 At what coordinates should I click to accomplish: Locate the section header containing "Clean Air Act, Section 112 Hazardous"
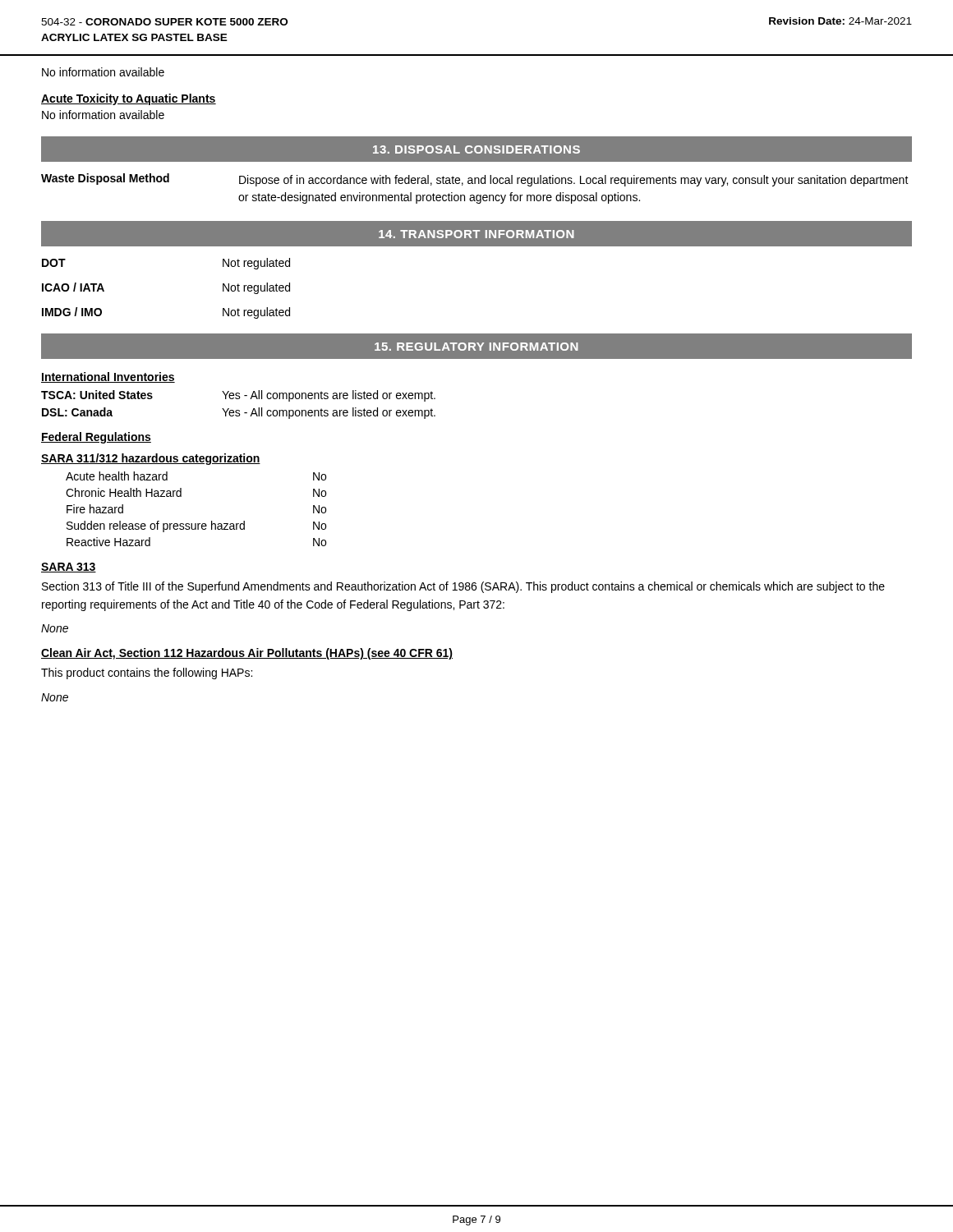(x=247, y=653)
